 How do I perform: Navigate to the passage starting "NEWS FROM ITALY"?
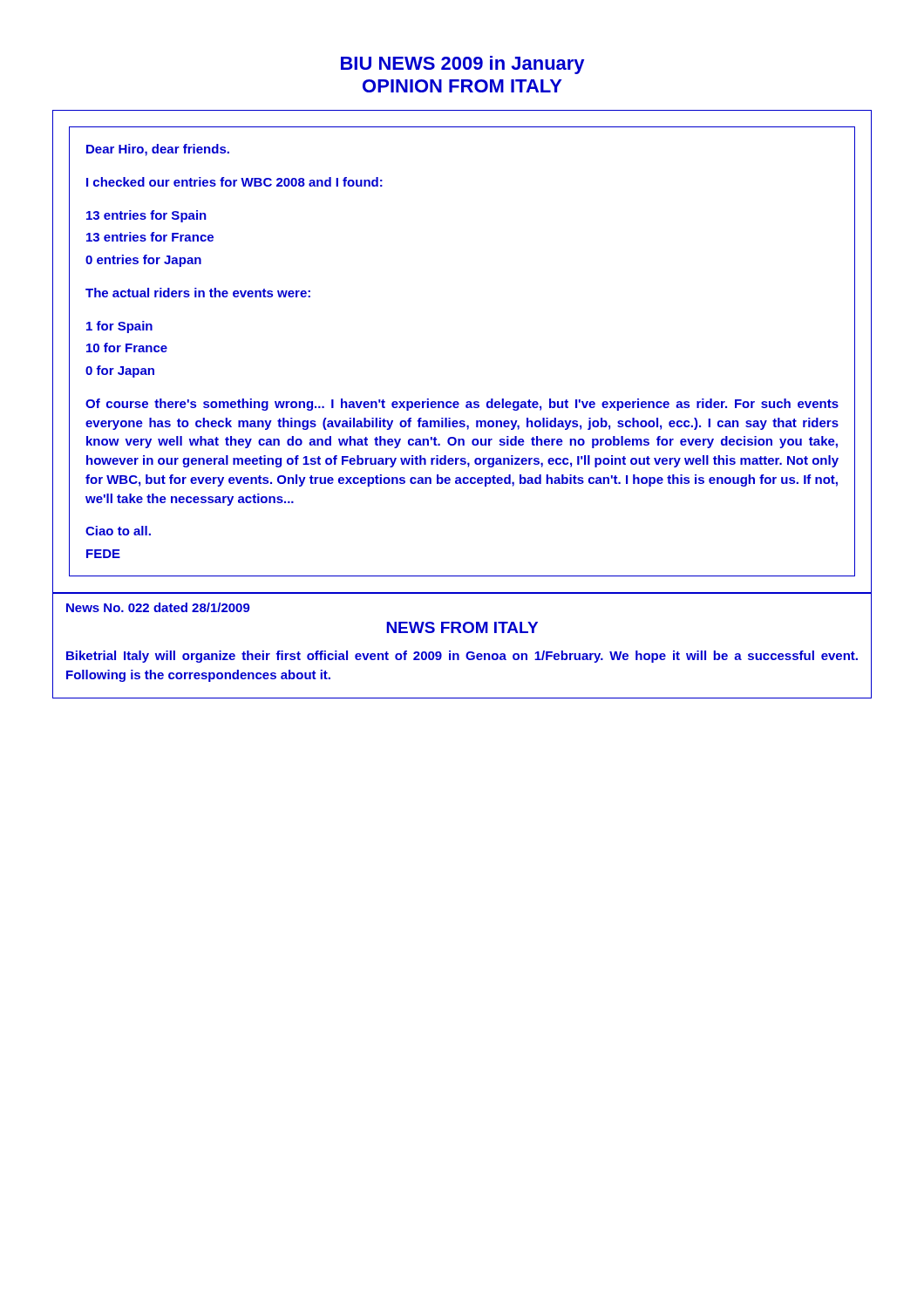click(462, 627)
